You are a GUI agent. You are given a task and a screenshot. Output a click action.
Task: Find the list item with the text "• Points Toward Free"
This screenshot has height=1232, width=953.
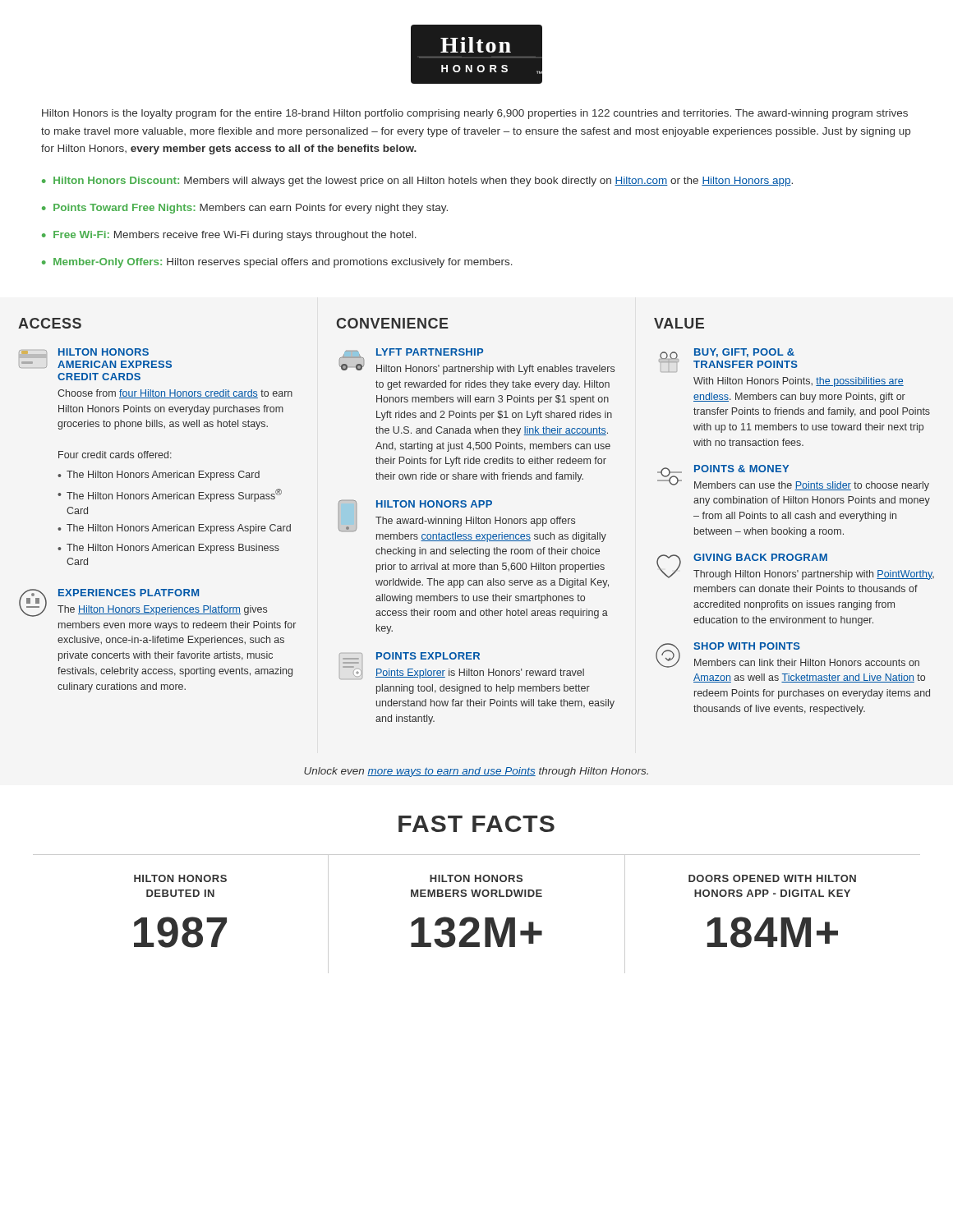click(x=245, y=210)
